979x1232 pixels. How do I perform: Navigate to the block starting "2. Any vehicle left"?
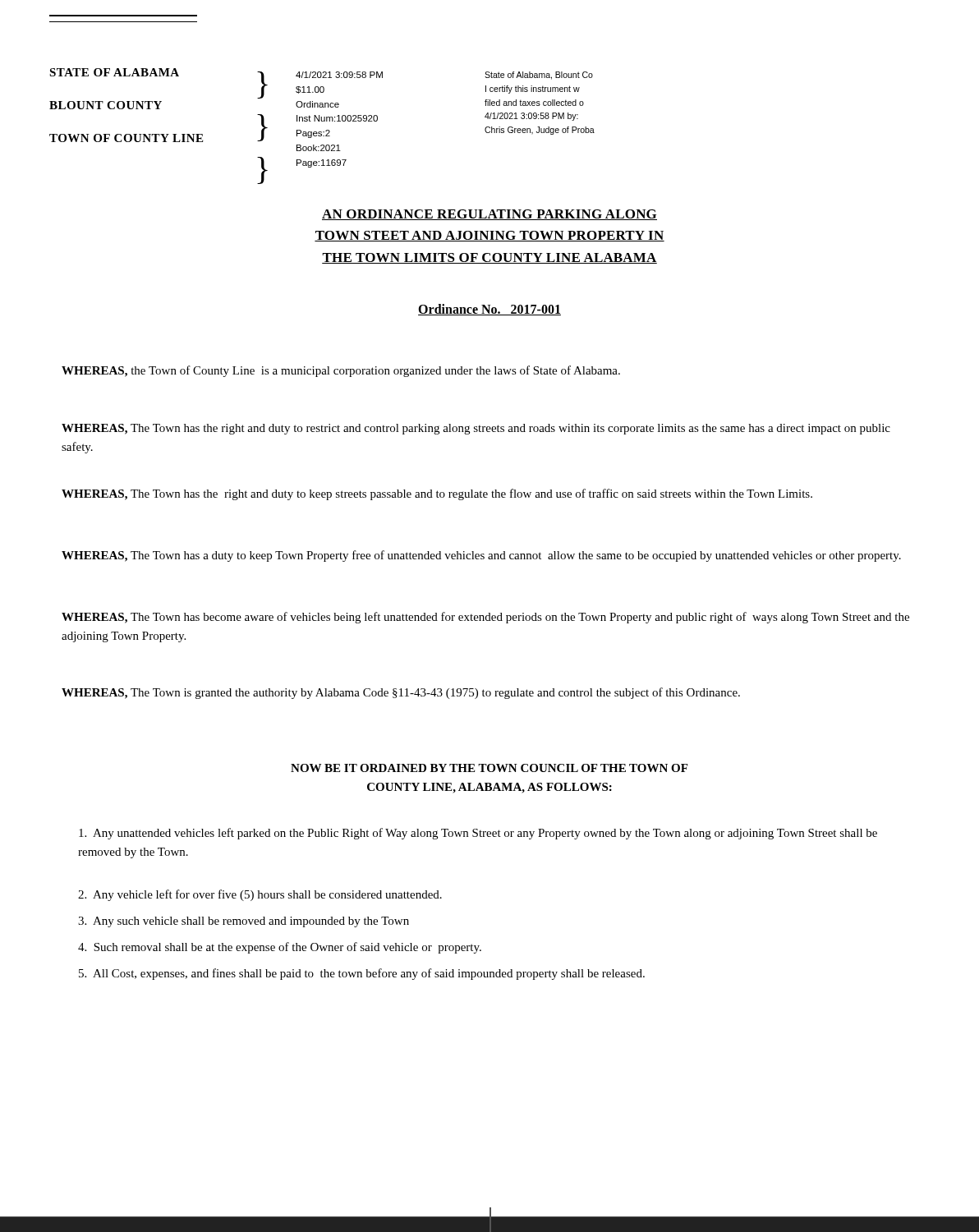click(x=260, y=894)
